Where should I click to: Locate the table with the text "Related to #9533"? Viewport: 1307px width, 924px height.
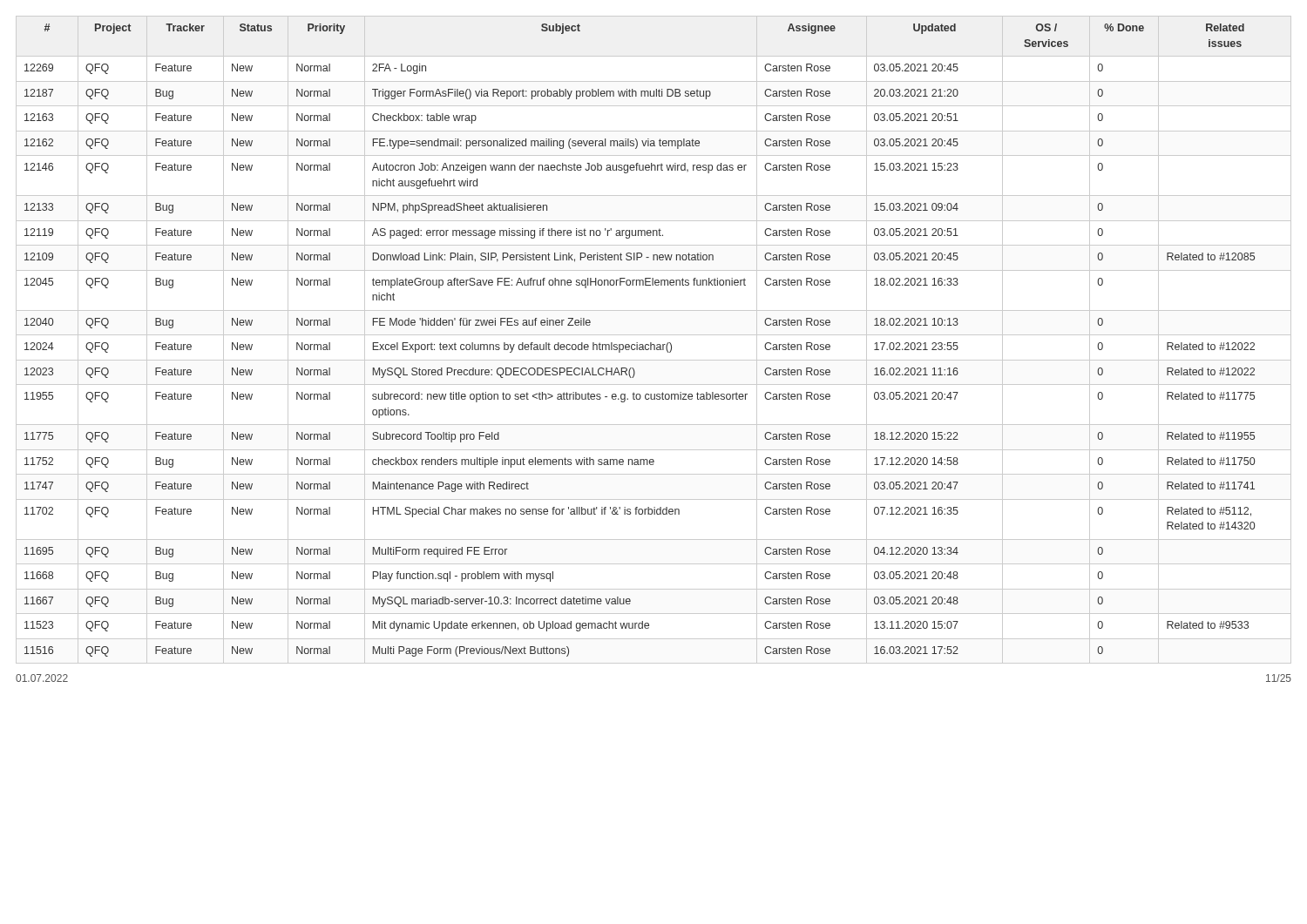pos(654,340)
